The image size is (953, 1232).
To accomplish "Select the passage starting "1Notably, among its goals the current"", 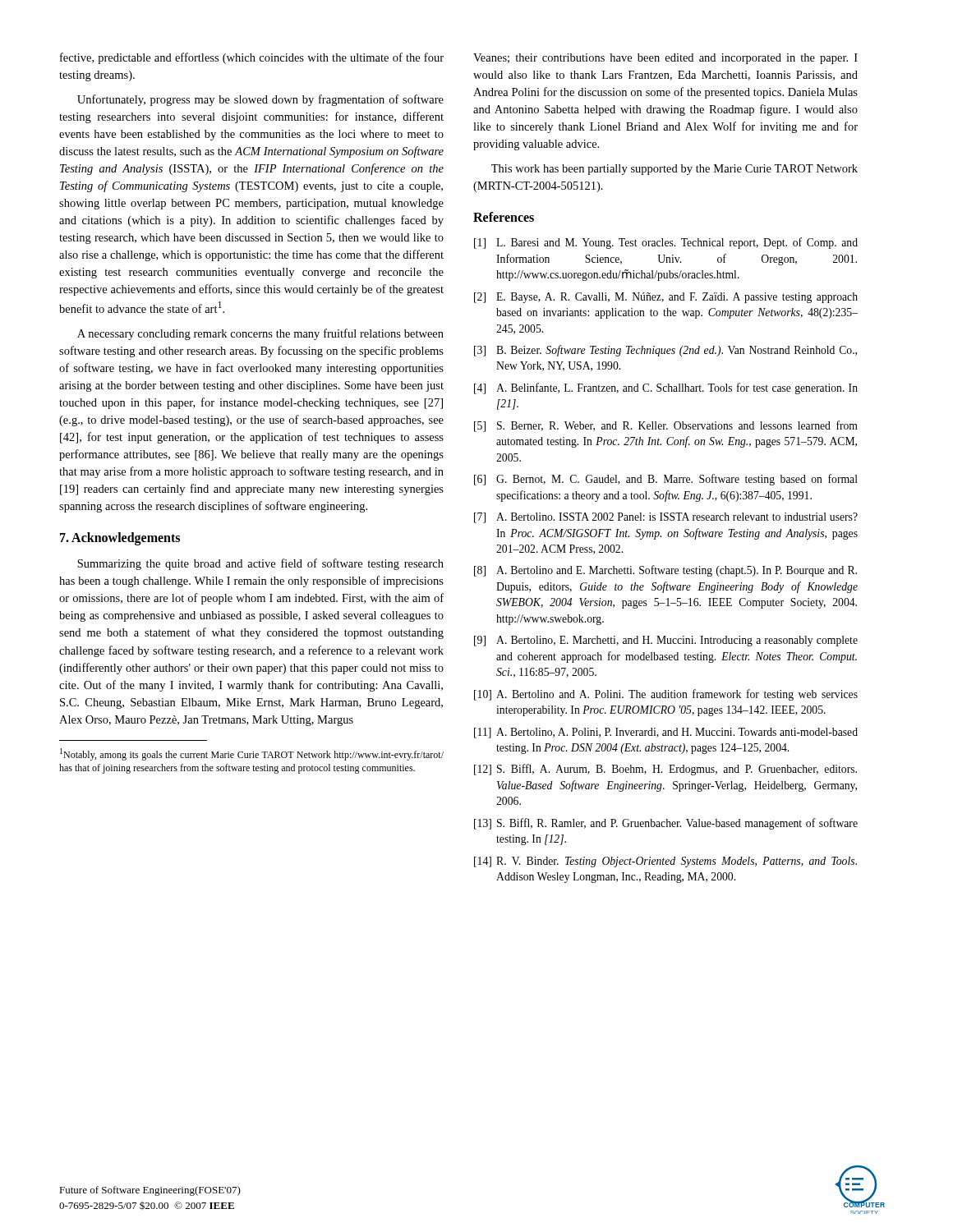I will (251, 760).
